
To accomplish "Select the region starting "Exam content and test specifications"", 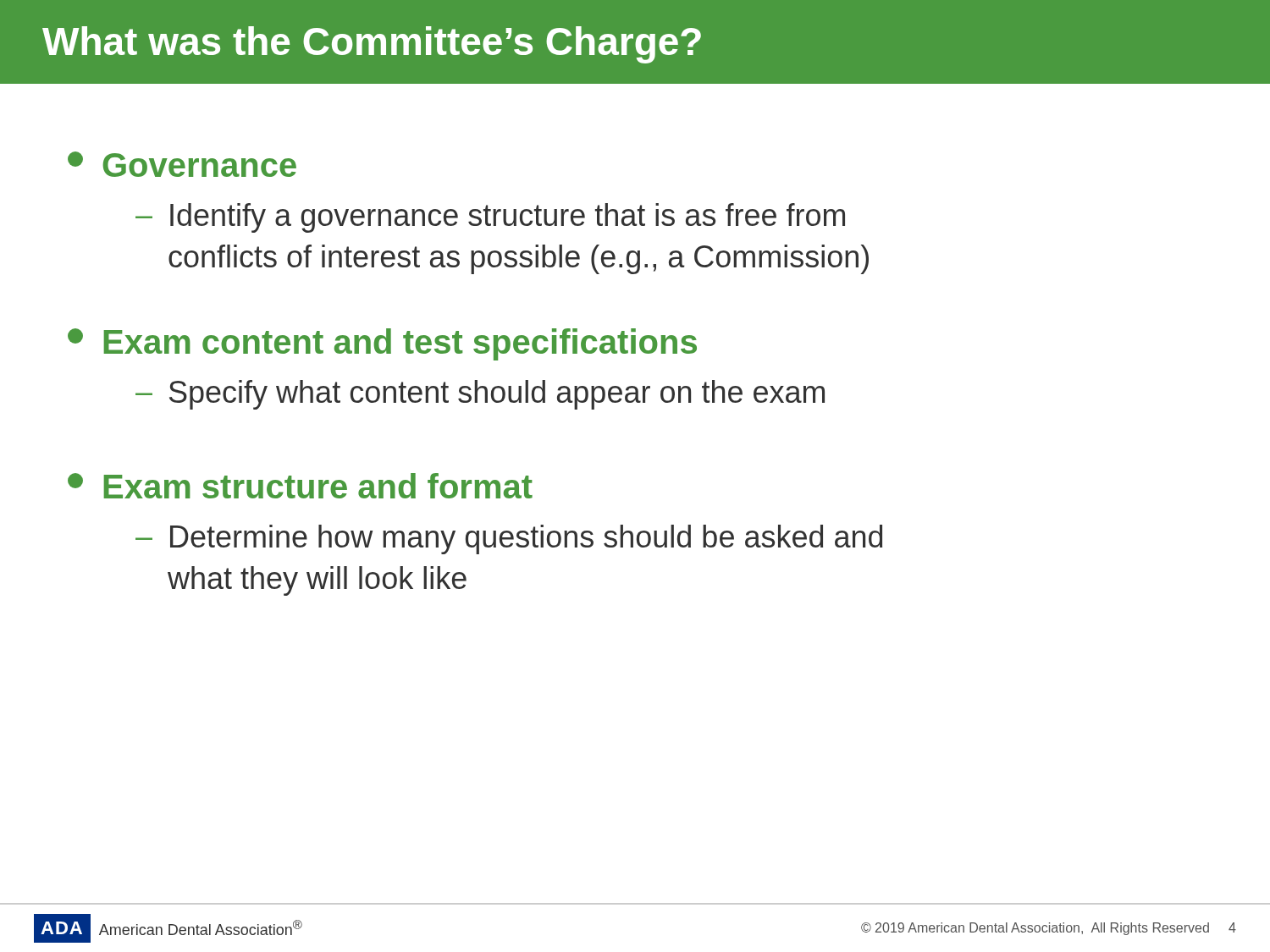I will [x=383, y=342].
